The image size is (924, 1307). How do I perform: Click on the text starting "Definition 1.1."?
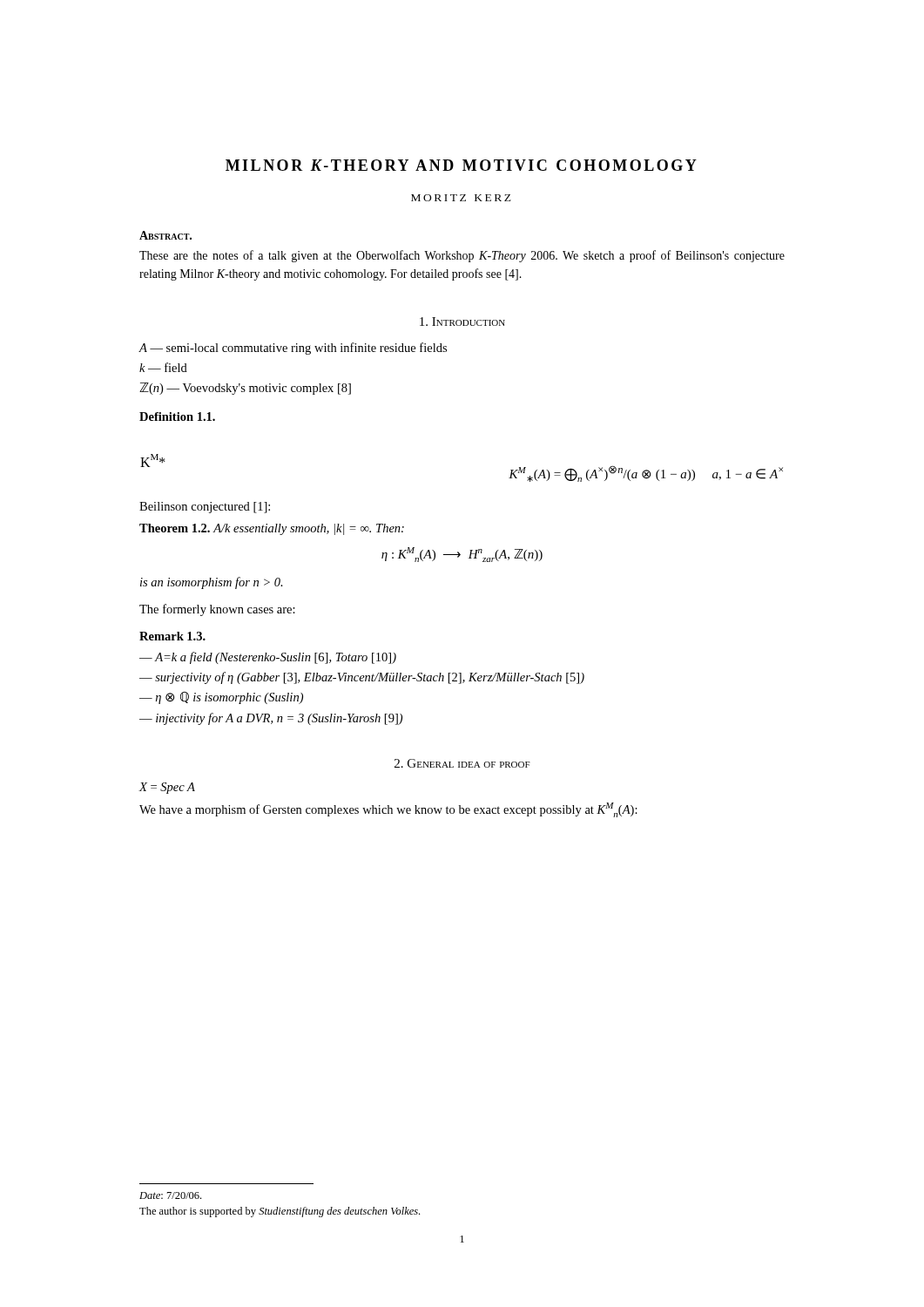coord(177,416)
